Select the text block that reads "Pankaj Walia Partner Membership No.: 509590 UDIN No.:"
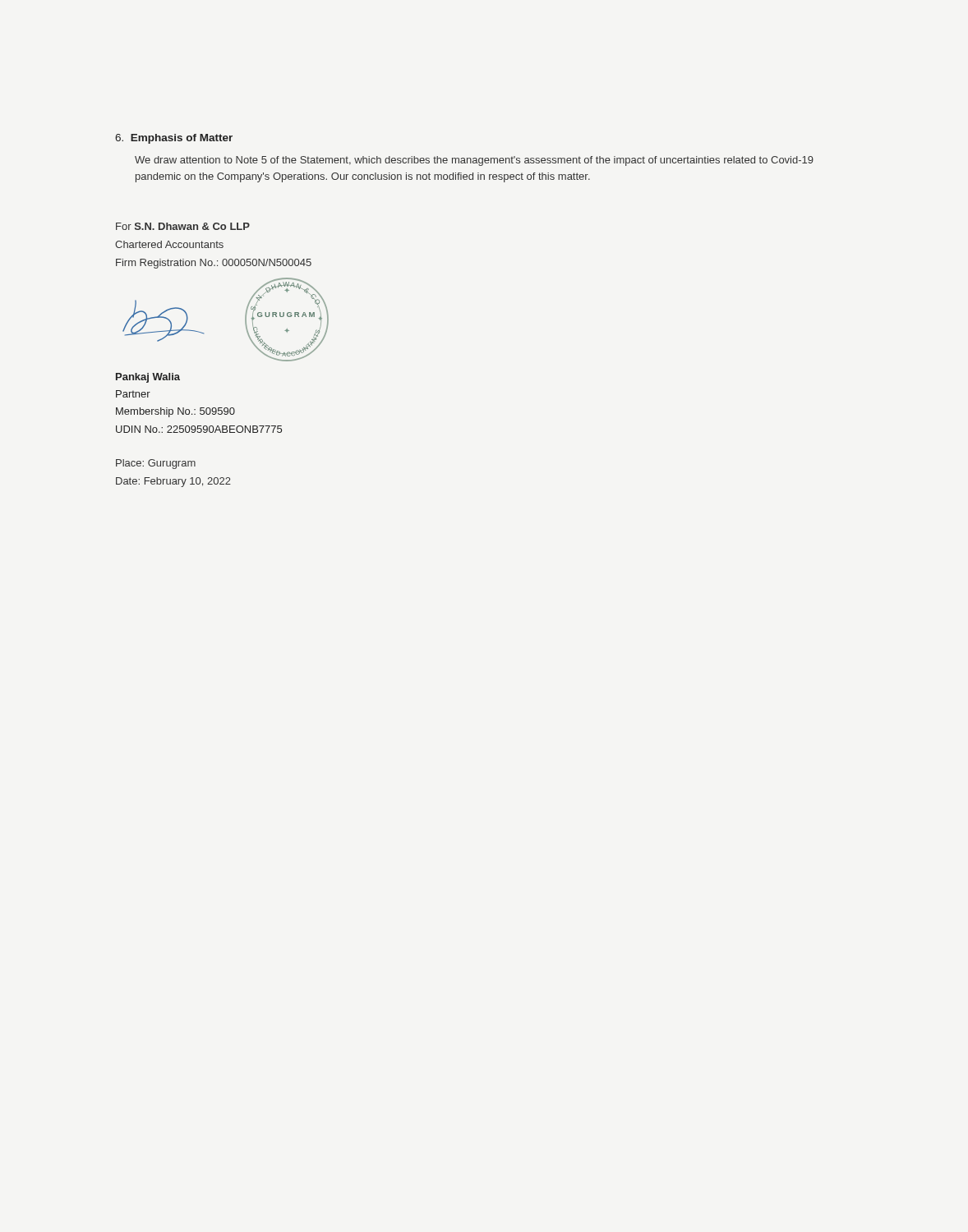Screen dimensions: 1232x968 point(199,403)
